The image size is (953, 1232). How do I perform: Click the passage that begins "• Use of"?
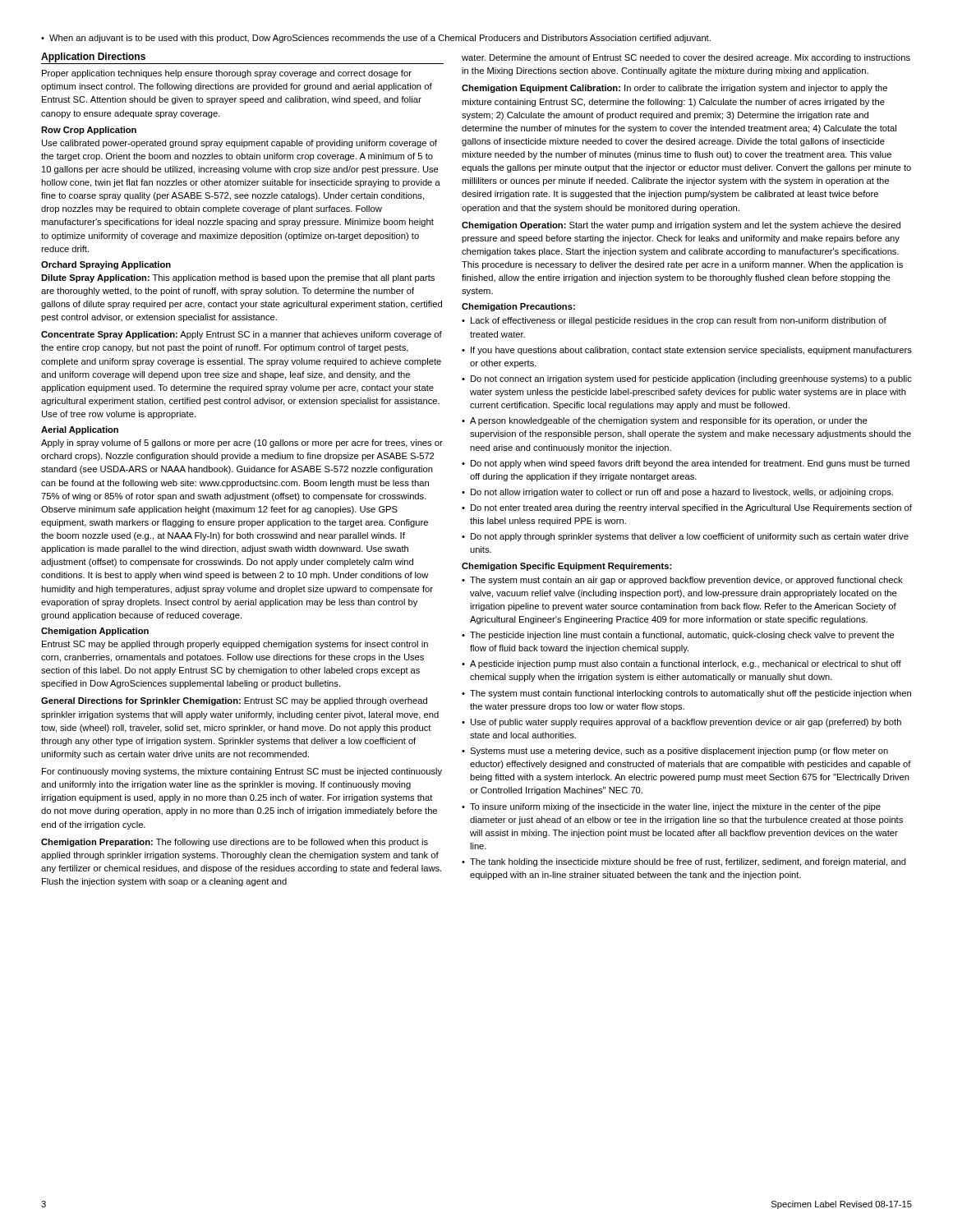point(687,728)
